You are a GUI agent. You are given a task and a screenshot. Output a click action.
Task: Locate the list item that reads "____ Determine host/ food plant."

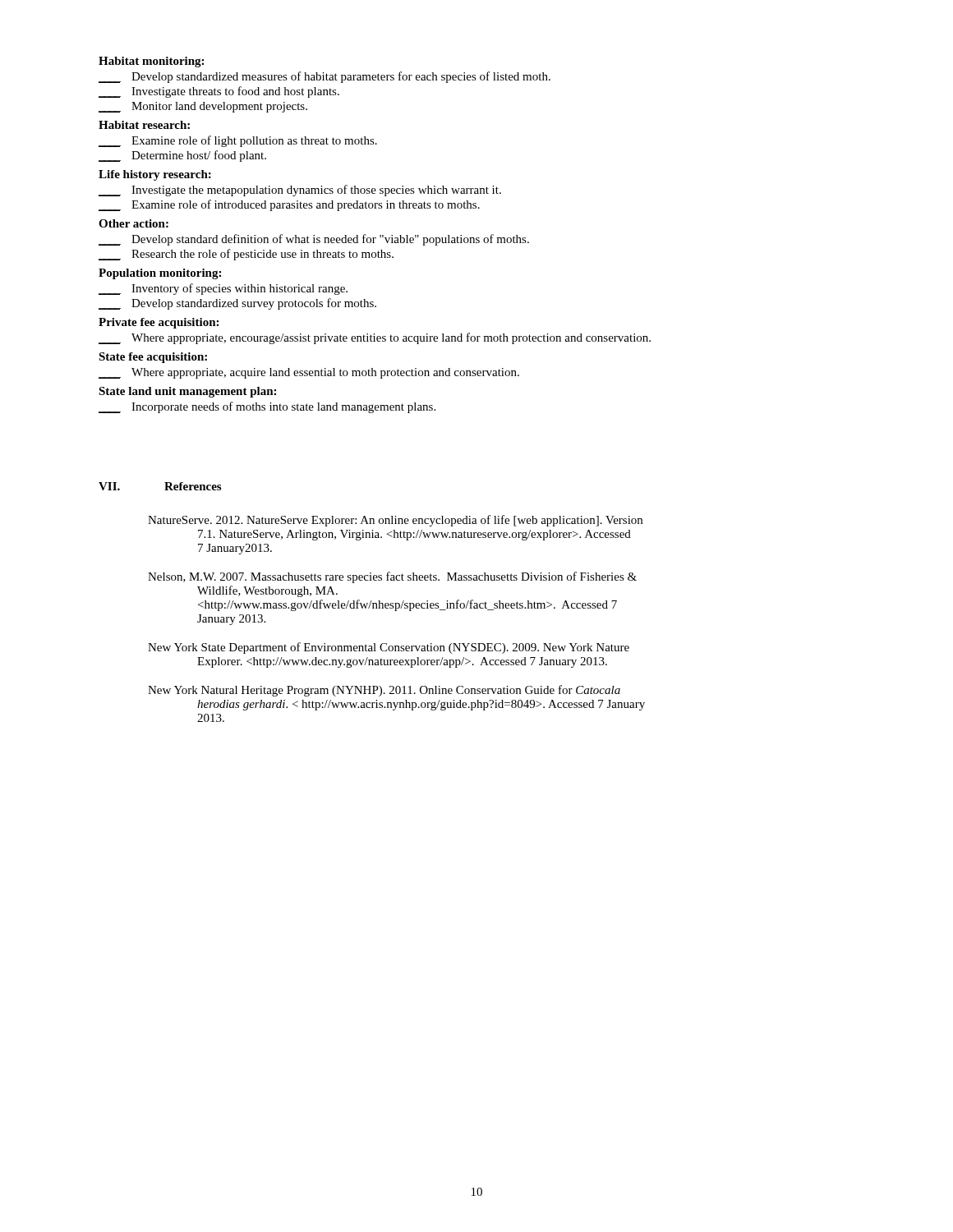coord(182,156)
